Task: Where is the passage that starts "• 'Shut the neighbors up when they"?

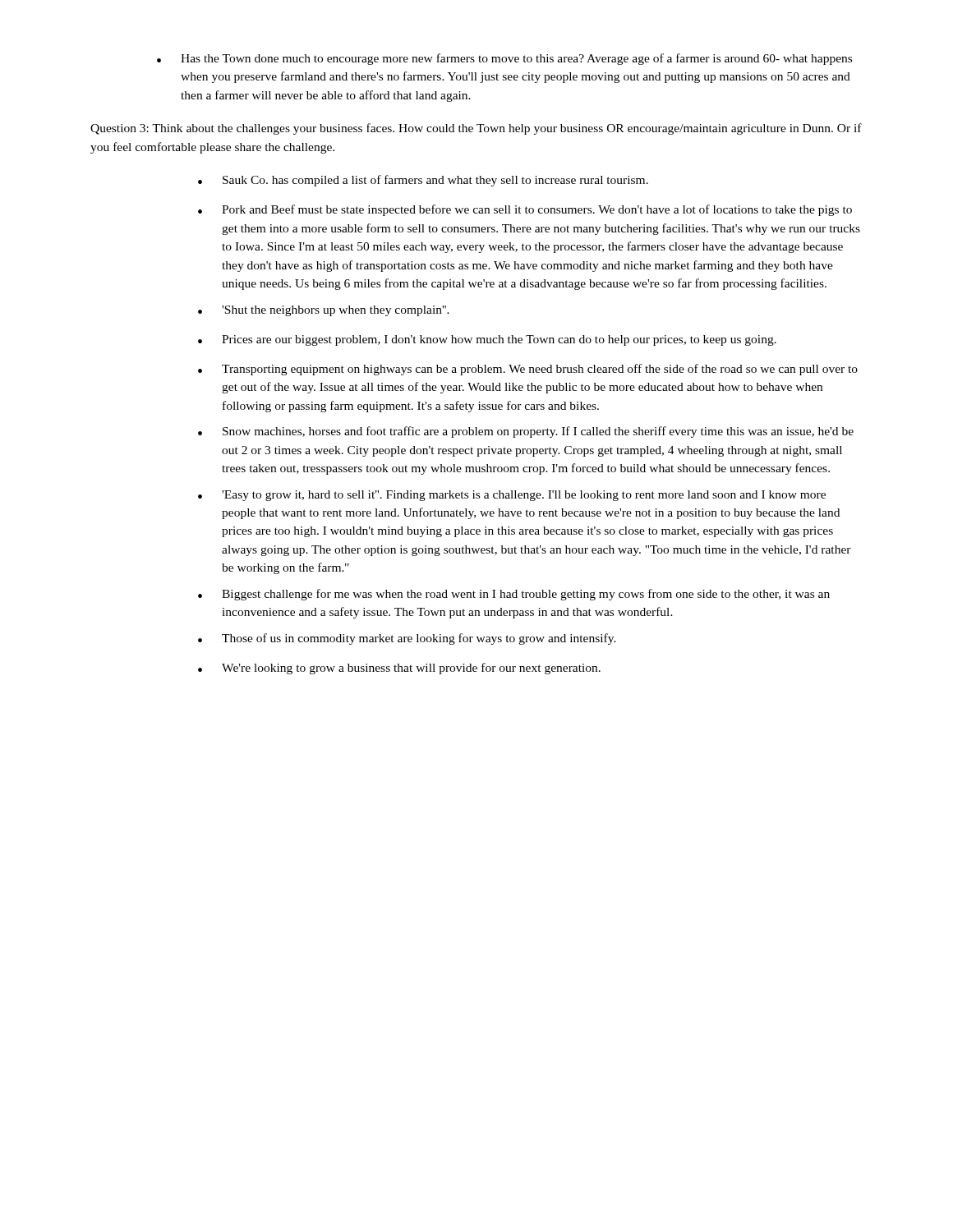Action: pos(324,311)
